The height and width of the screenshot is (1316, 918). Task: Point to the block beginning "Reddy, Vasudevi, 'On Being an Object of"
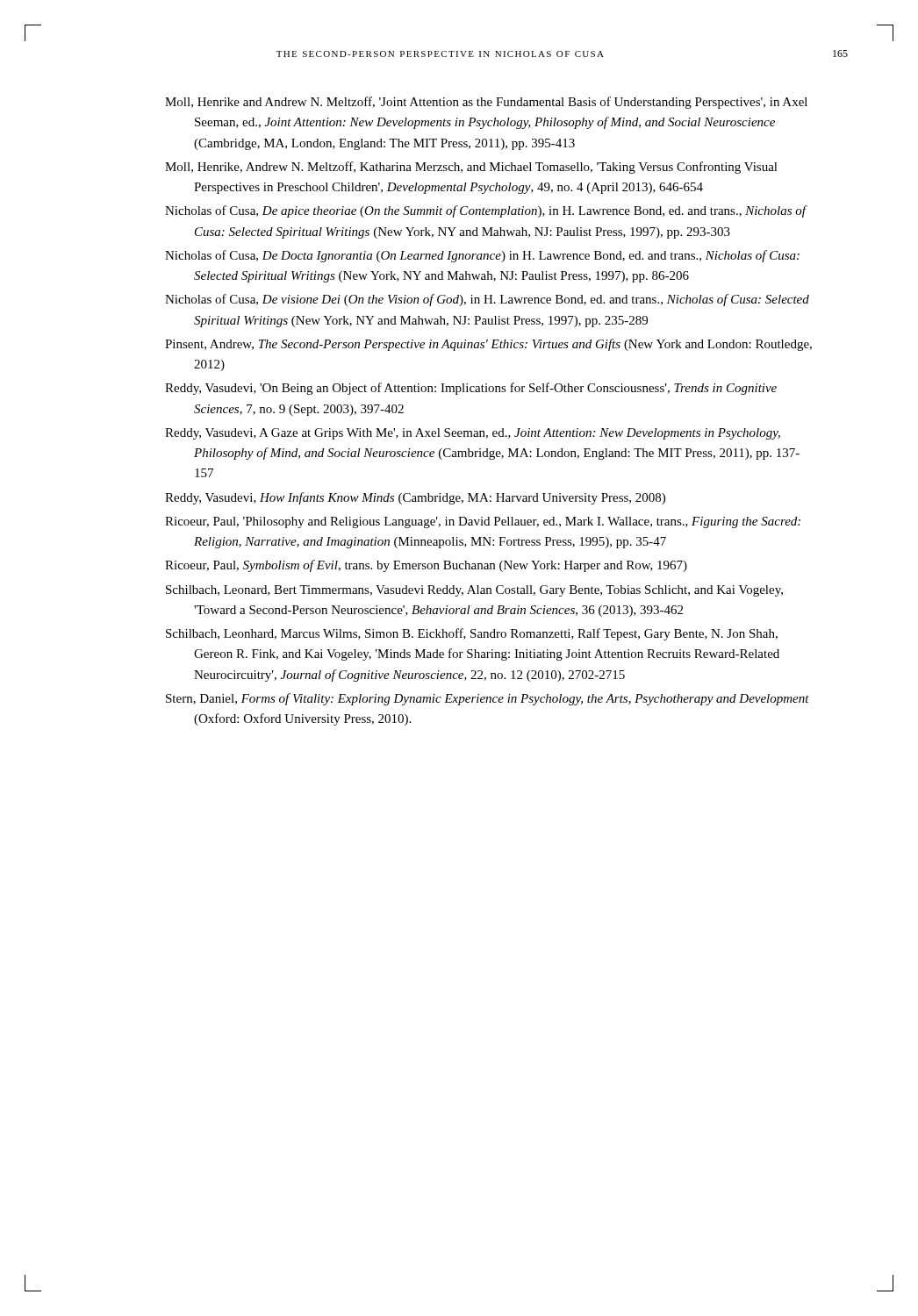[x=471, y=398]
